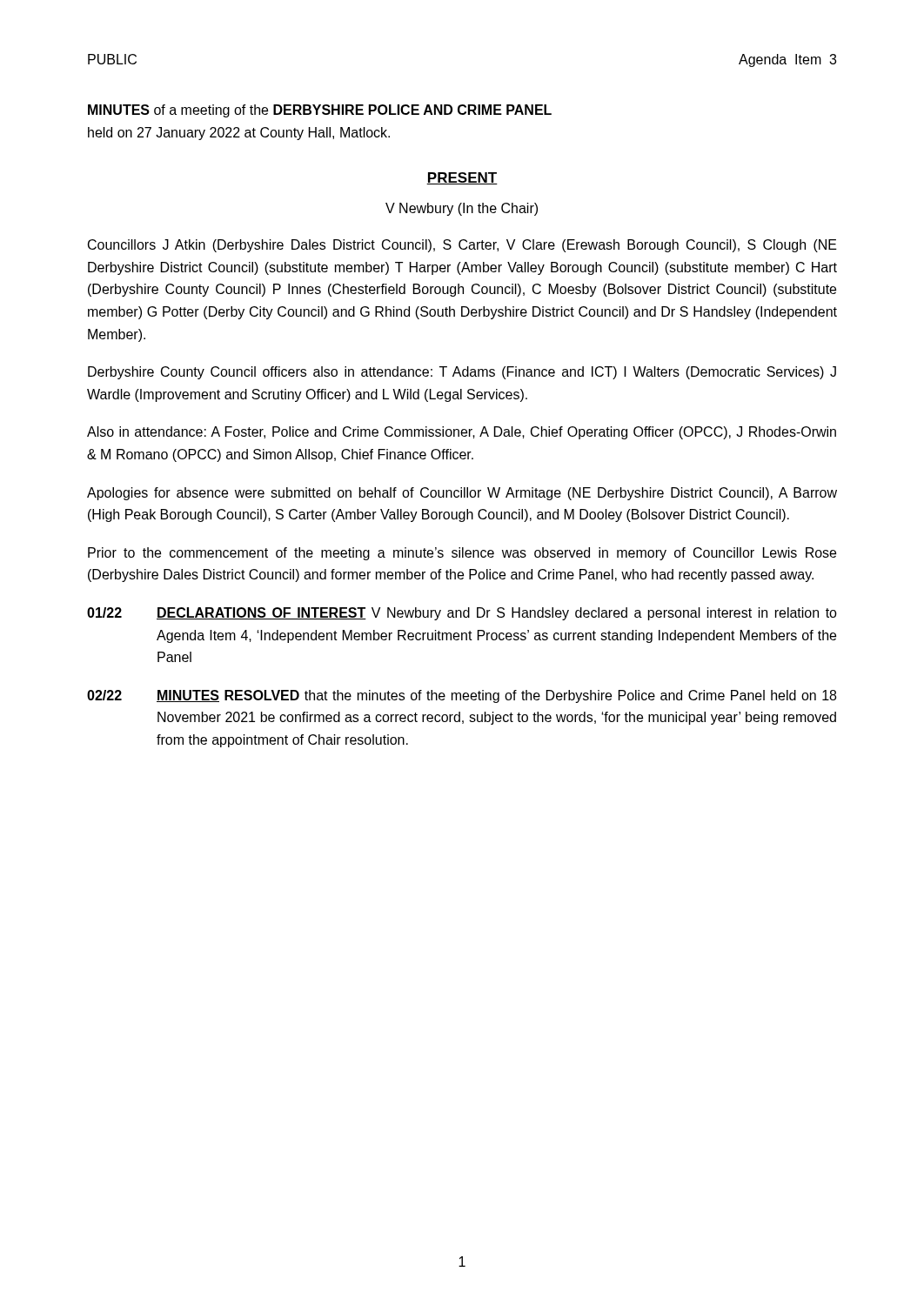Locate the block of text that opens with "01/22 DECLARATIONS OF INTEREST V"
Viewport: 924px width, 1305px height.
[462, 635]
